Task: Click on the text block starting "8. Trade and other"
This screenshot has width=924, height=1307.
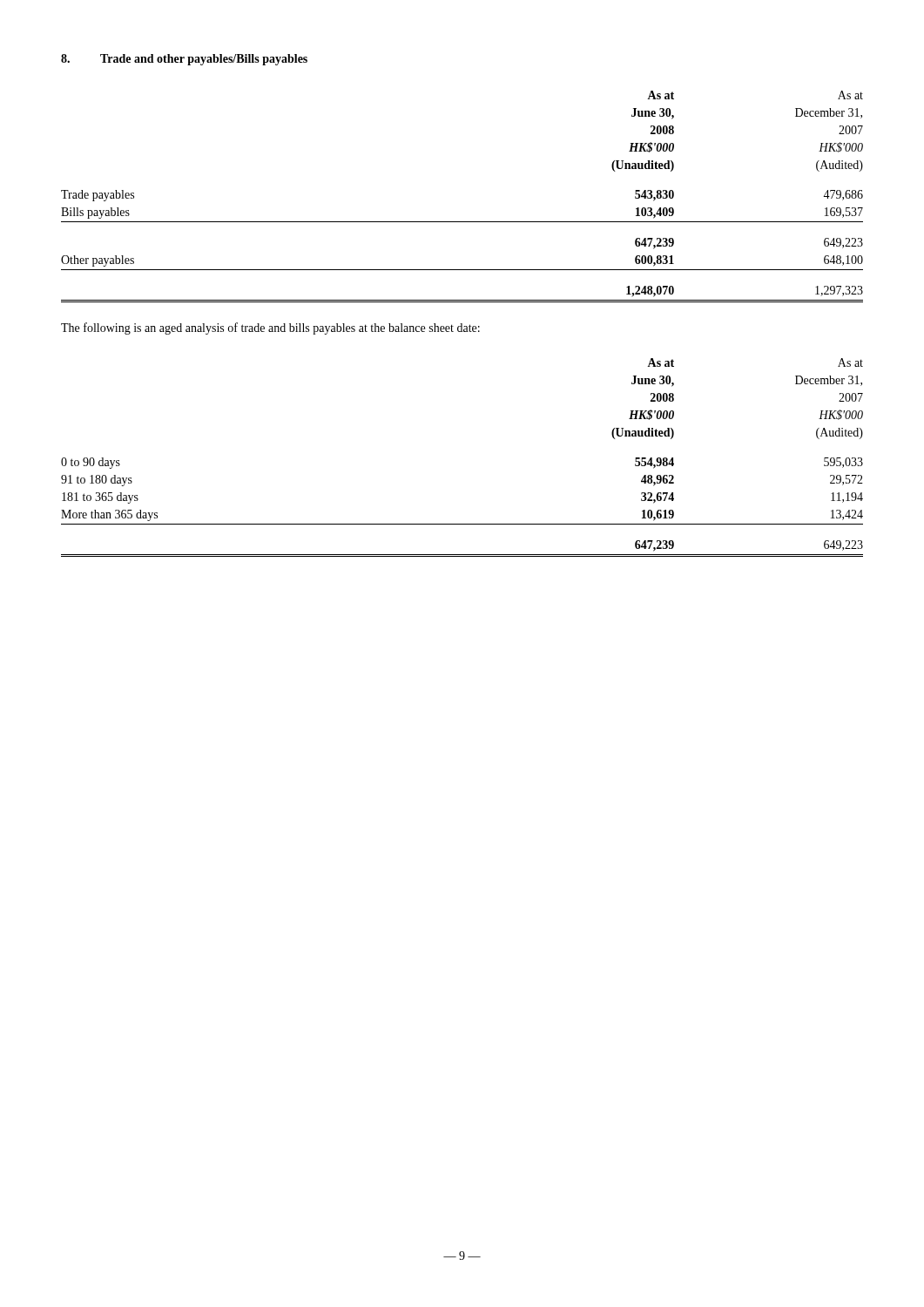Action: [184, 59]
